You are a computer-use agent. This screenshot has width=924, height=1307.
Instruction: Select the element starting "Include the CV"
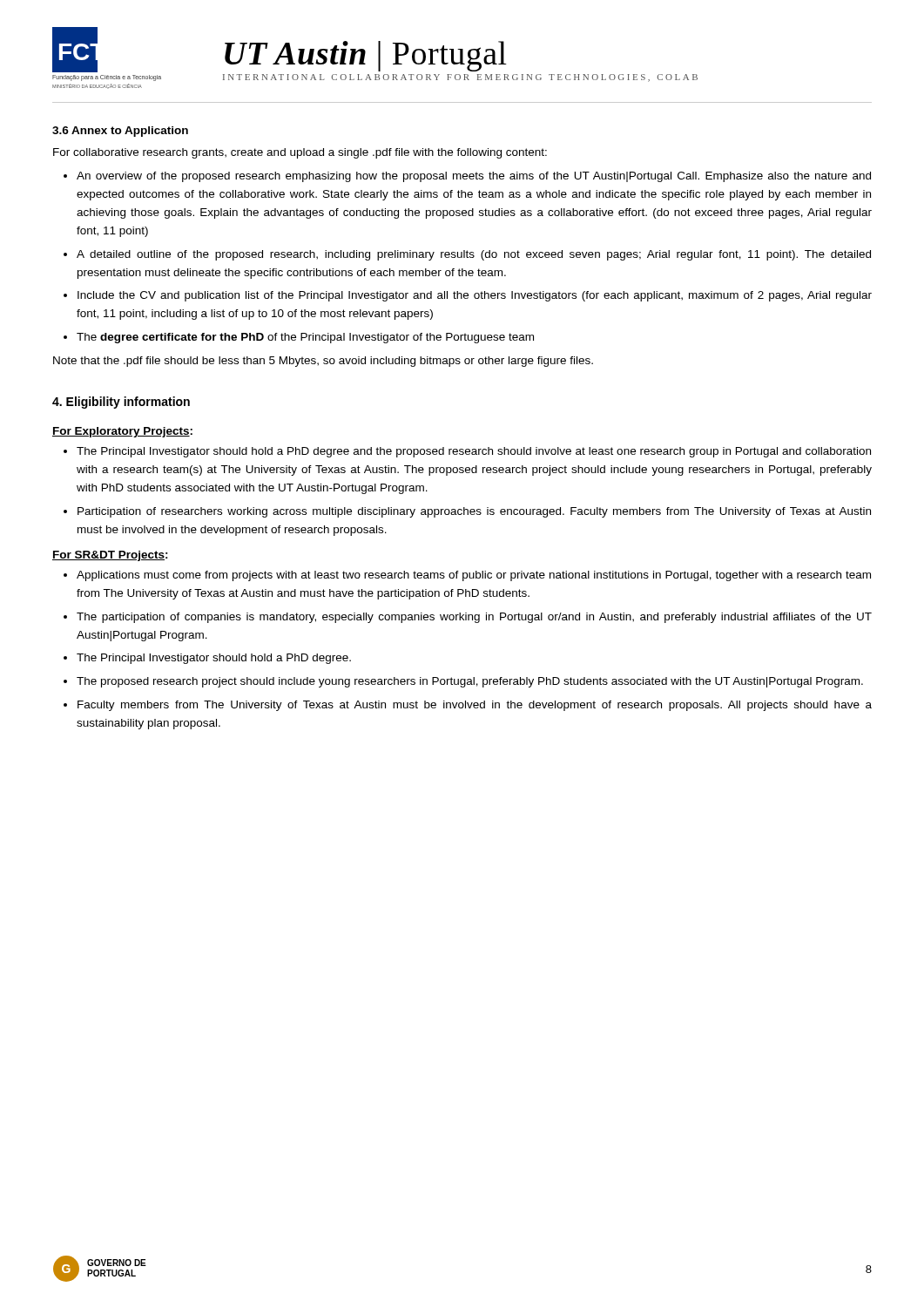point(474,304)
